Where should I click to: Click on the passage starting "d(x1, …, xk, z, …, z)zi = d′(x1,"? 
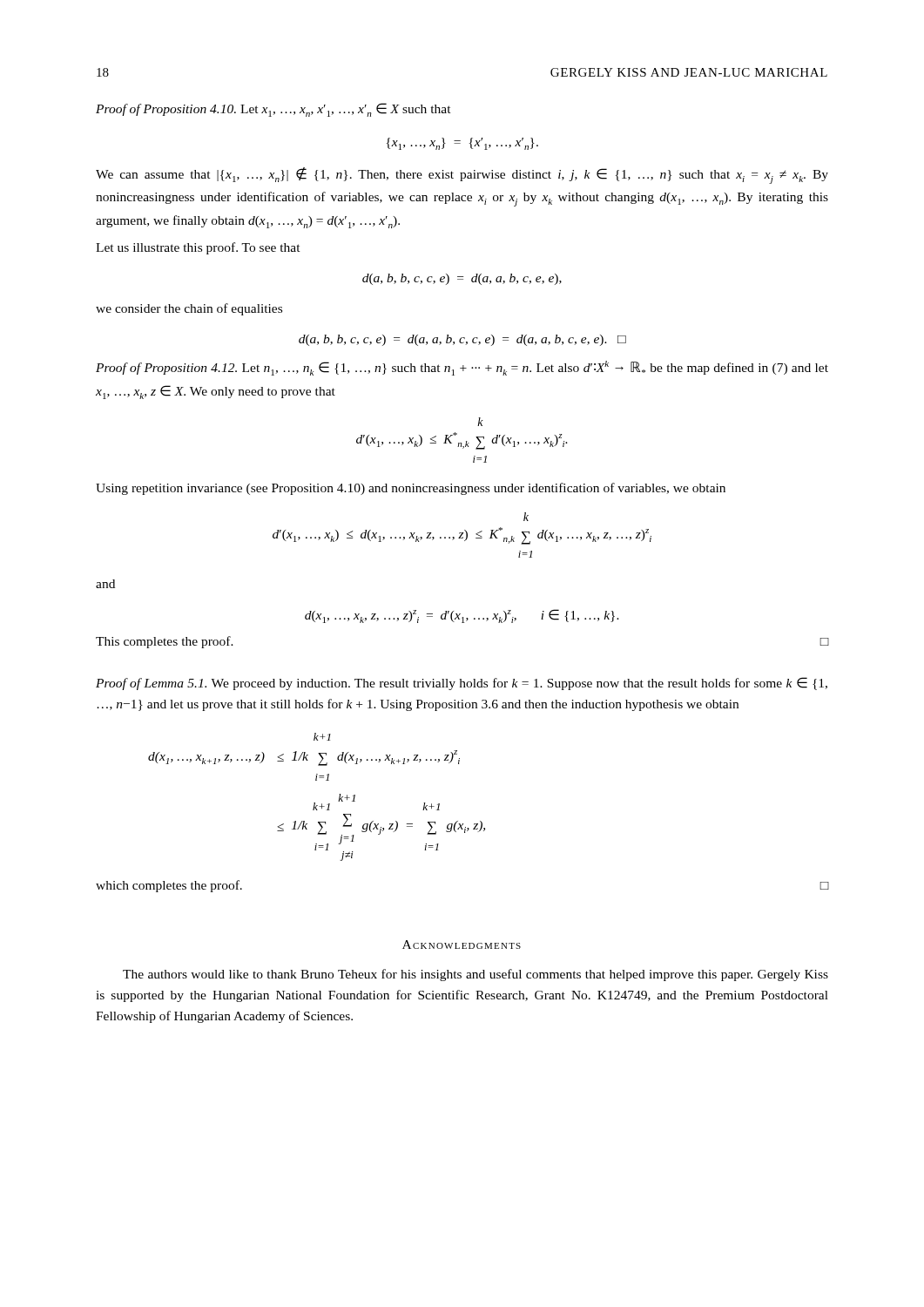pyautogui.click(x=462, y=615)
